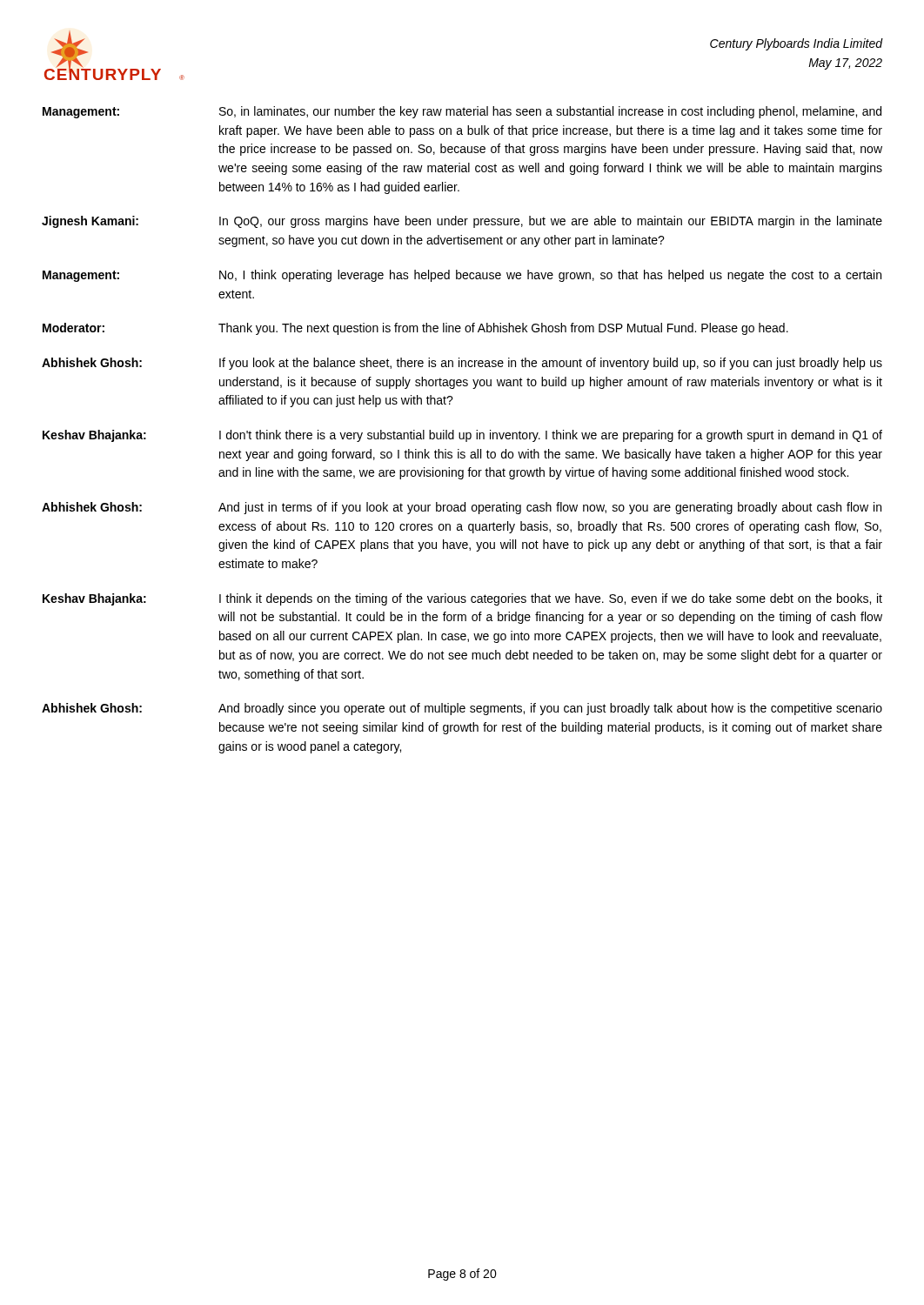Screen dimensions: 1305x924
Task: Where is the passage that starts "Keshav Bhajanka: I don't think"?
Action: 462,455
